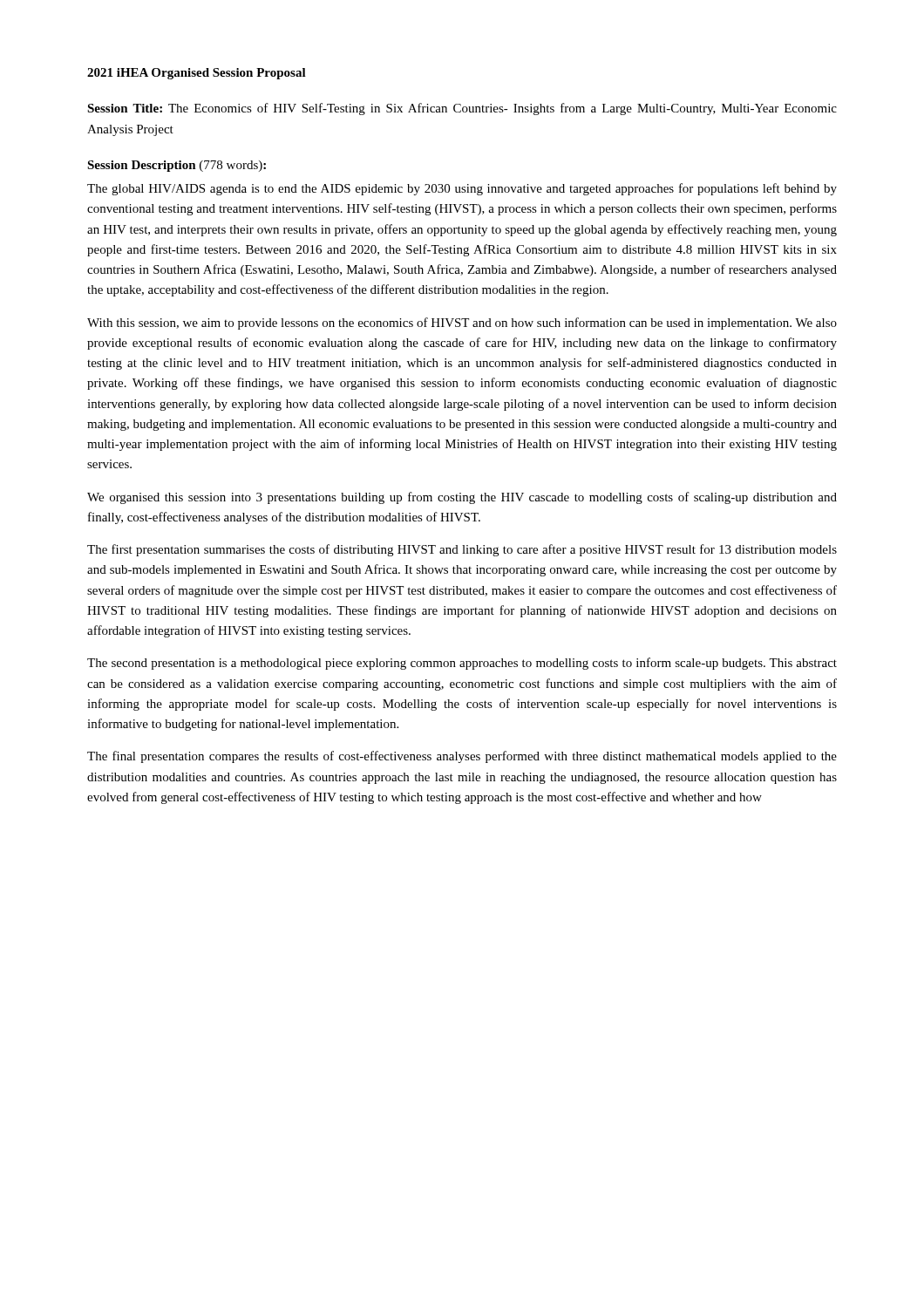Navigate to the block starting "The second presentation is a methodological"
This screenshot has width=924, height=1308.
coord(462,694)
